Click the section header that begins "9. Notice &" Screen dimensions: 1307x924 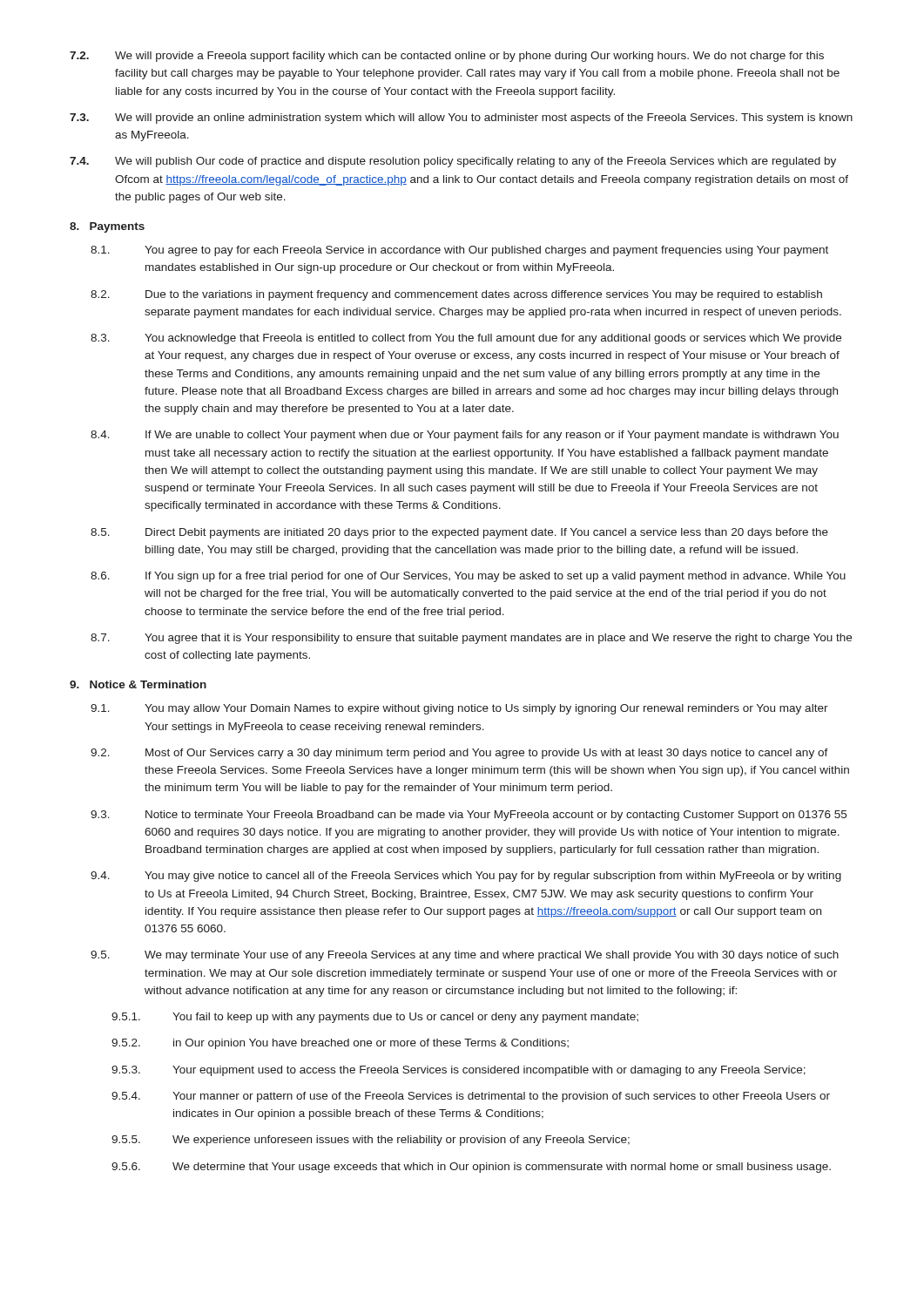[138, 685]
